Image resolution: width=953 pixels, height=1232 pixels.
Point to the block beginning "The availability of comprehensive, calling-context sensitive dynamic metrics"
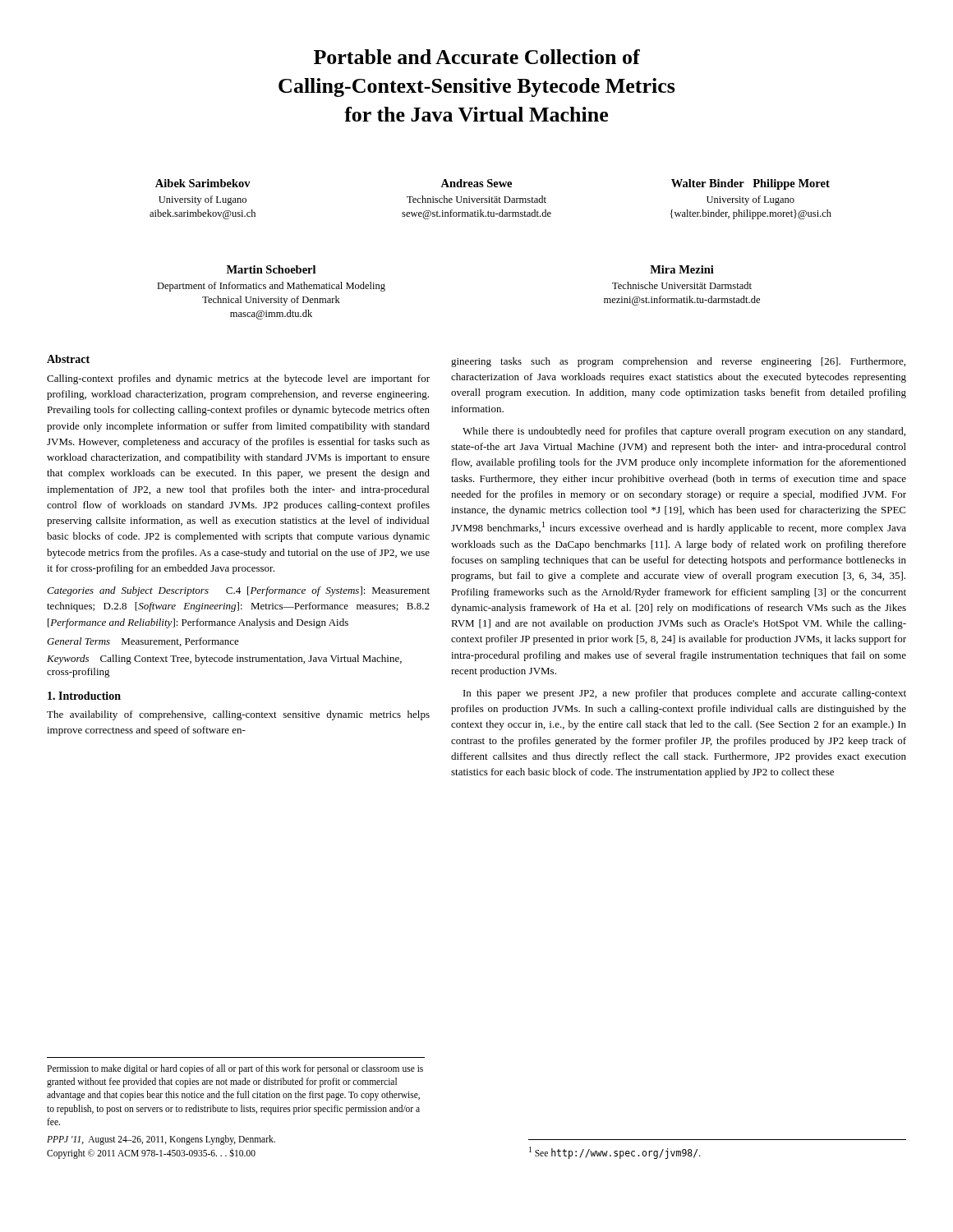[238, 722]
